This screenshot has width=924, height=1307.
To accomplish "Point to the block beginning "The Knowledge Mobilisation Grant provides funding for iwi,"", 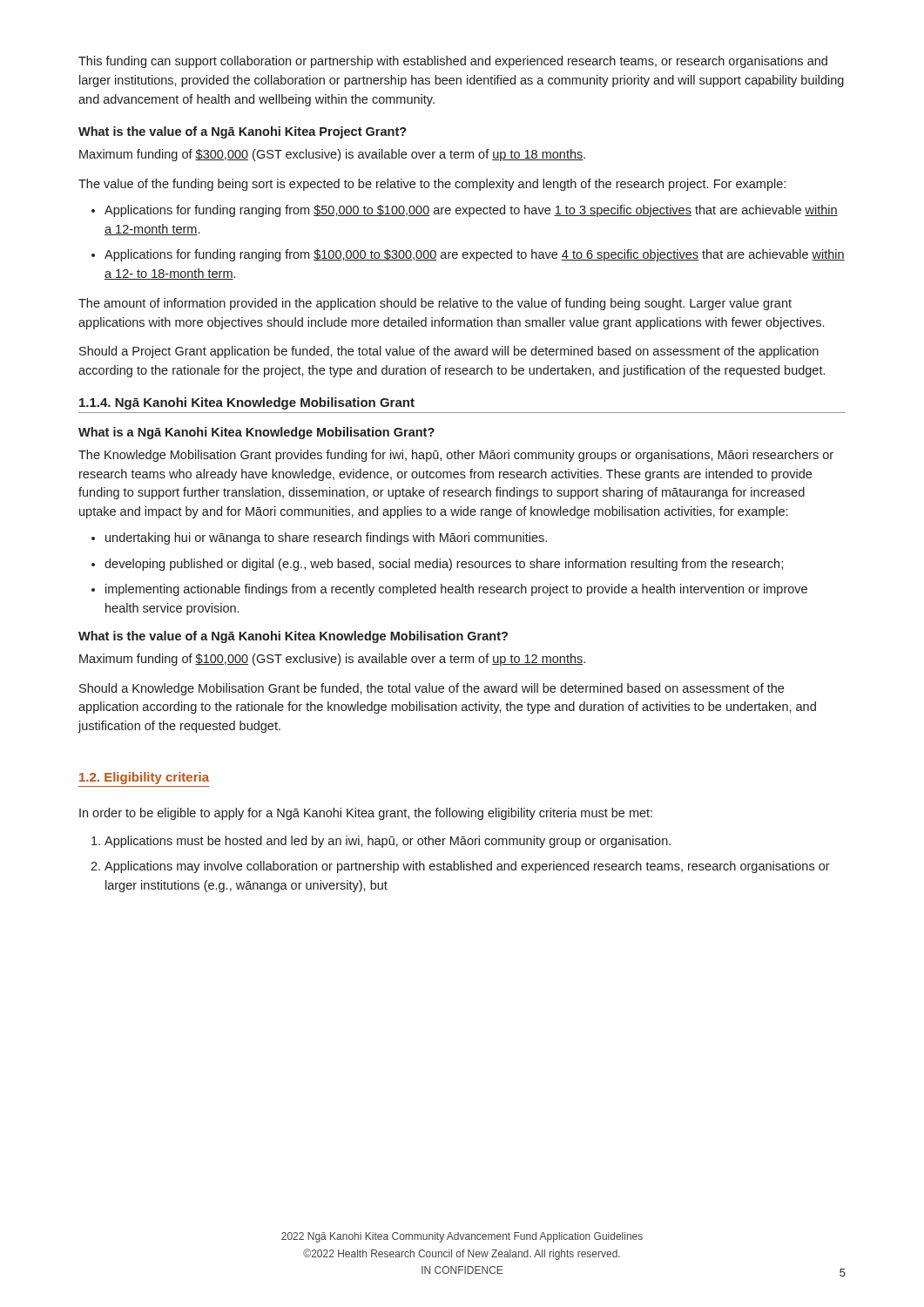I will pos(456,483).
